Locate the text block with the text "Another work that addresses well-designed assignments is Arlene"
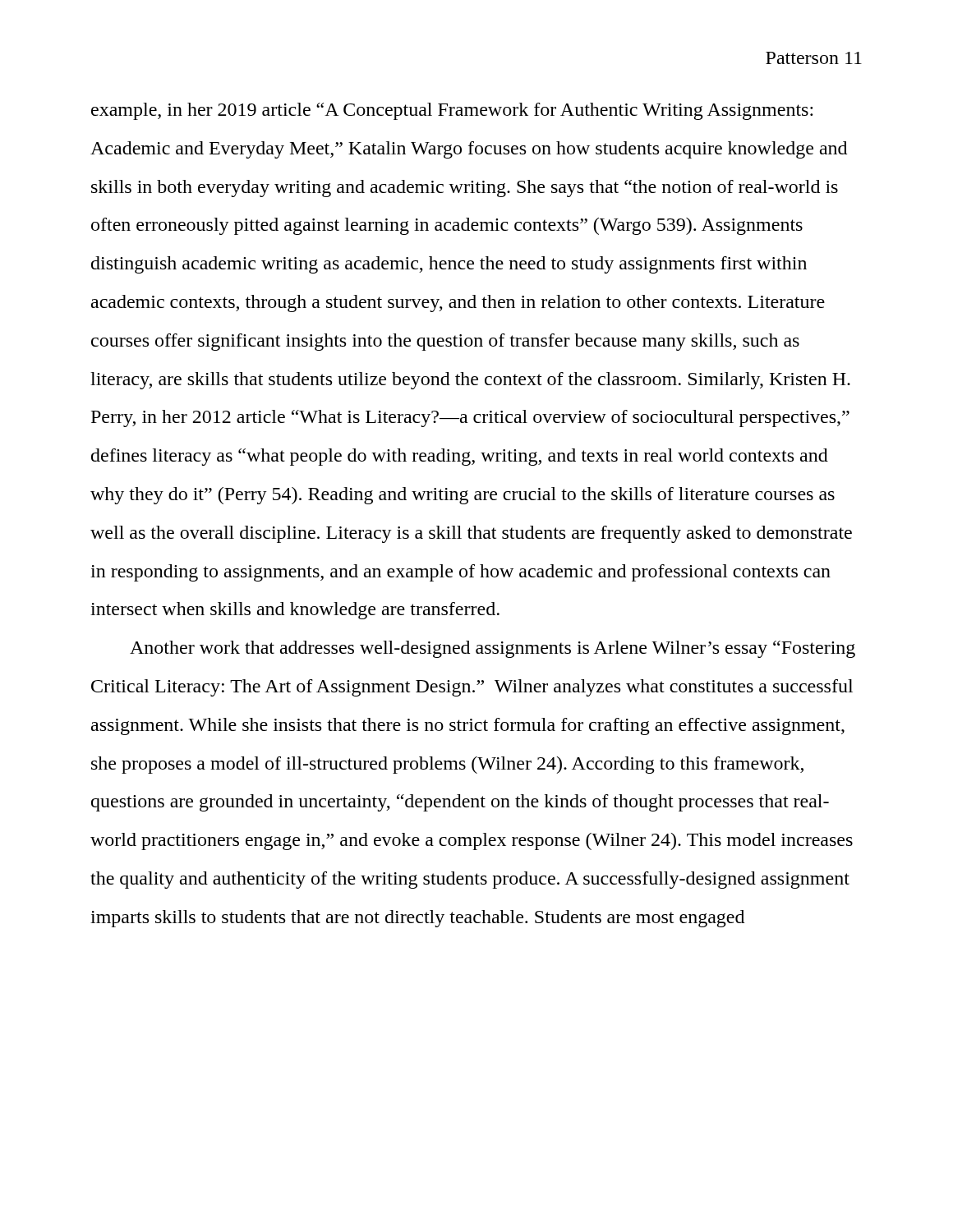953x1232 pixels. tap(473, 782)
